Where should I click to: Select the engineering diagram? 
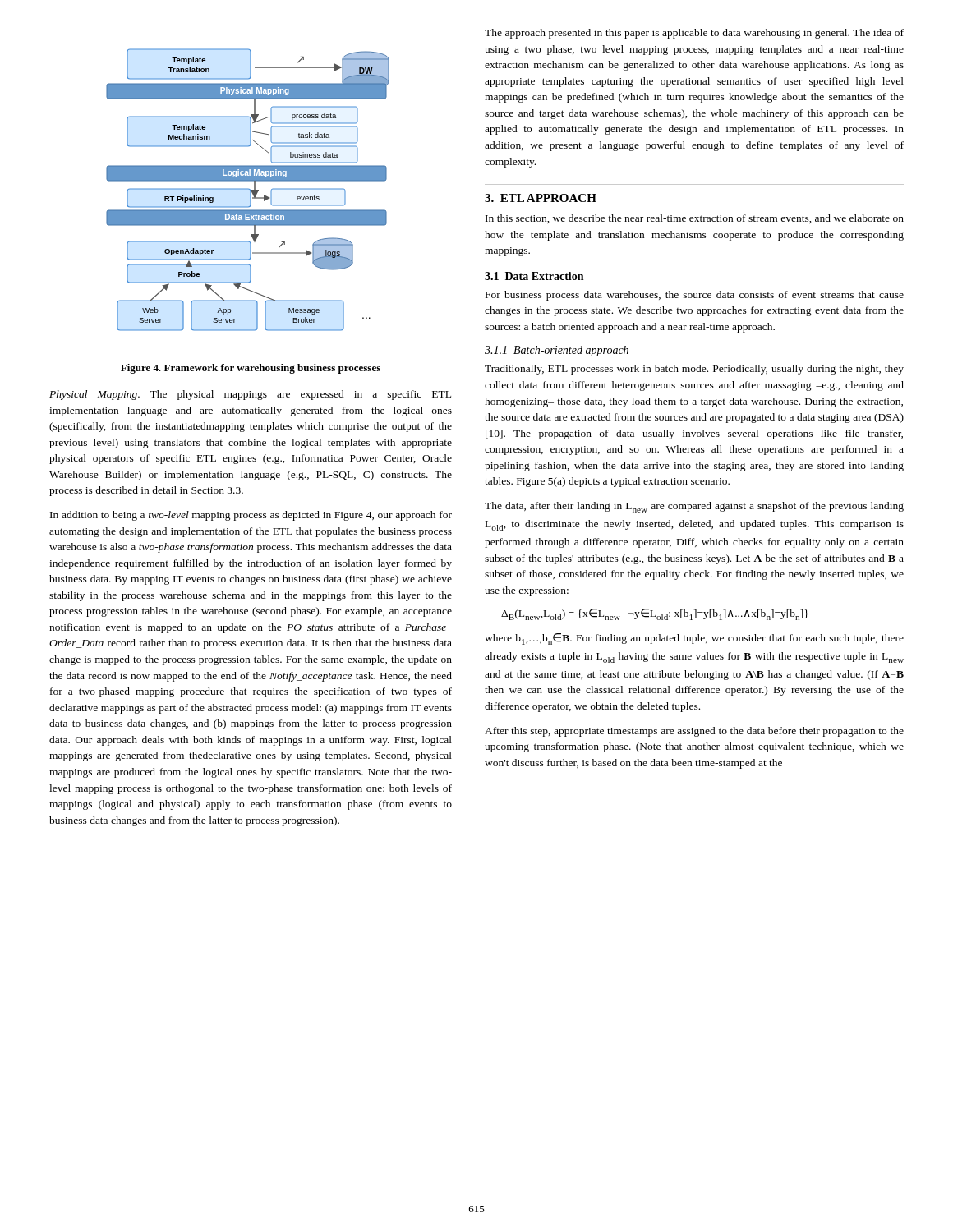click(251, 191)
